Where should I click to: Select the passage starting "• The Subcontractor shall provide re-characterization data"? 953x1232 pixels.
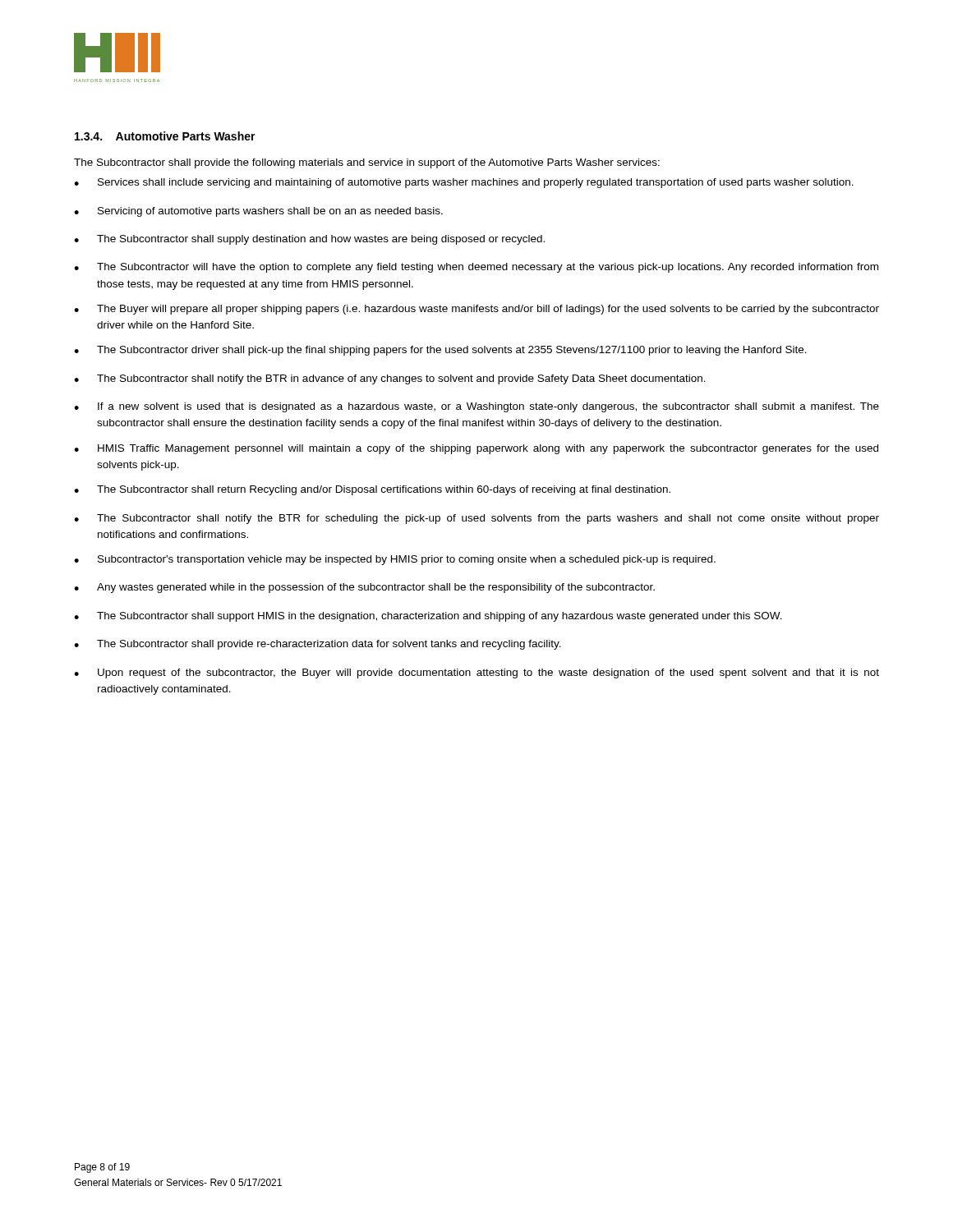click(x=476, y=646)
